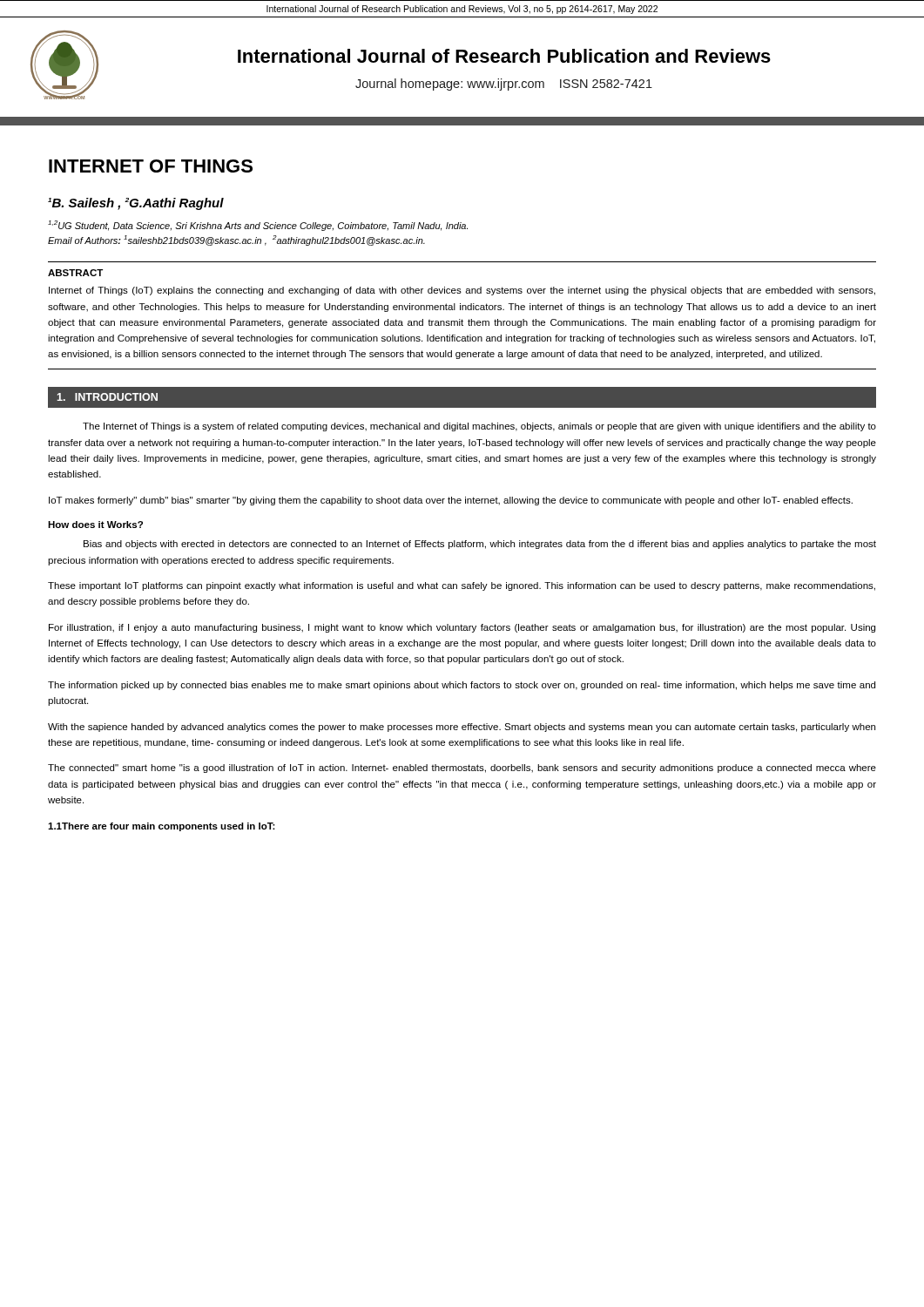Image resolution: width=924 pixels, height=1307 pixels.
Task: Where is the passage that starts "With the sapience handed by"?
Action: pos(462,734)
